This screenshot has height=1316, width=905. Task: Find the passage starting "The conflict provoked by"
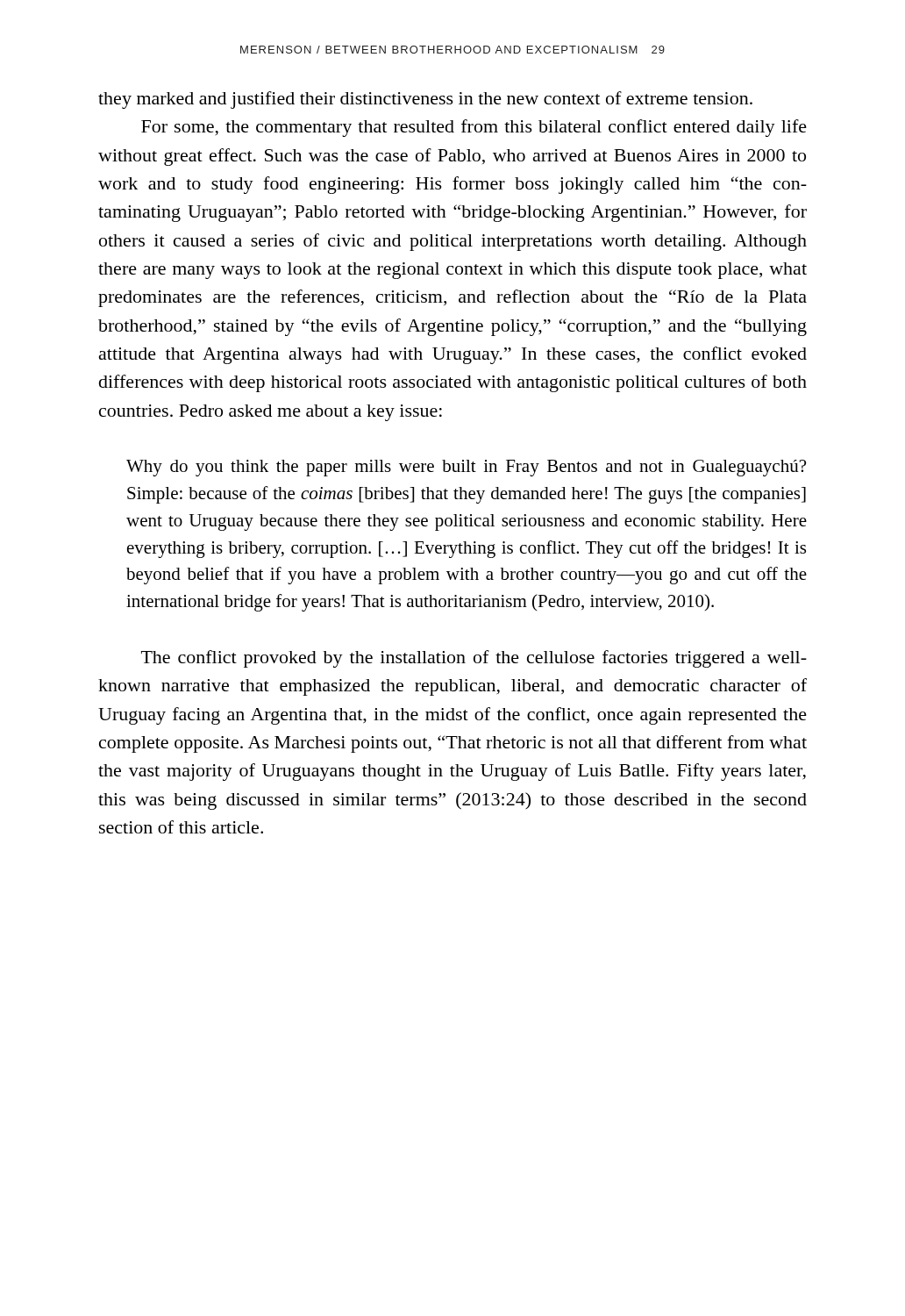[x=452, y=742]
